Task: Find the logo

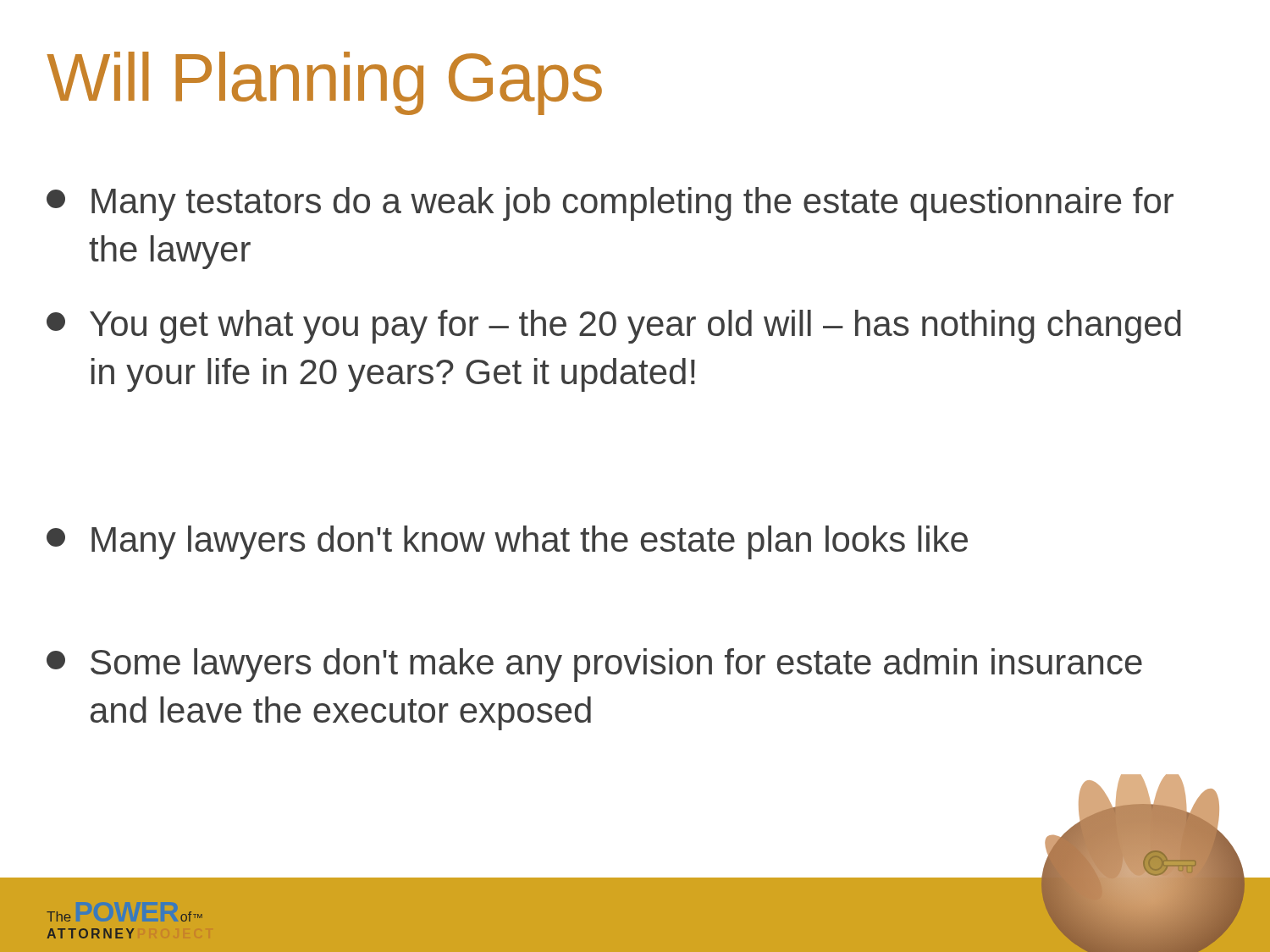Action: (131, 919)
